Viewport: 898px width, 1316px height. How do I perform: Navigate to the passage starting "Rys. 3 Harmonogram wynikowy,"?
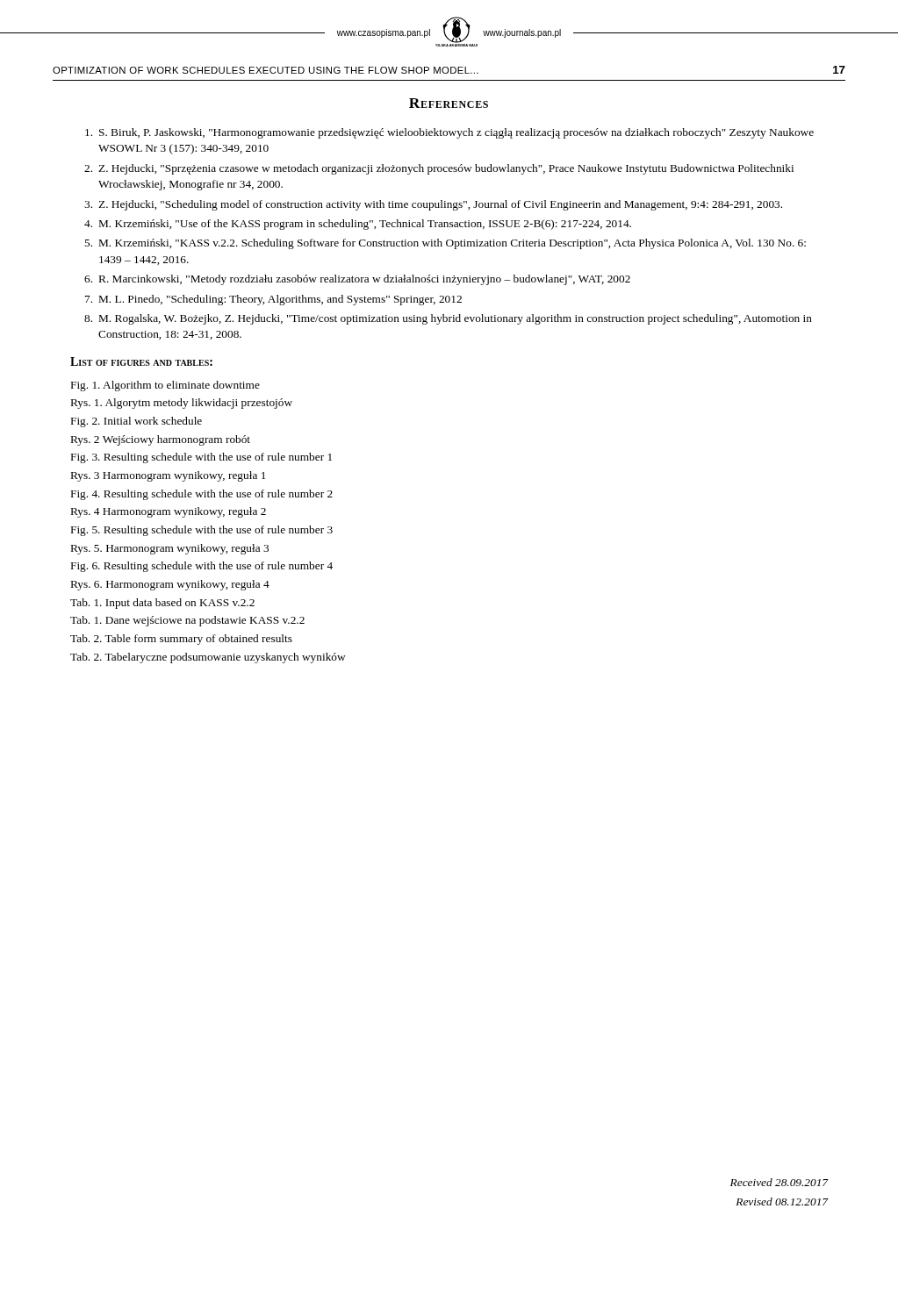point(168,475)
